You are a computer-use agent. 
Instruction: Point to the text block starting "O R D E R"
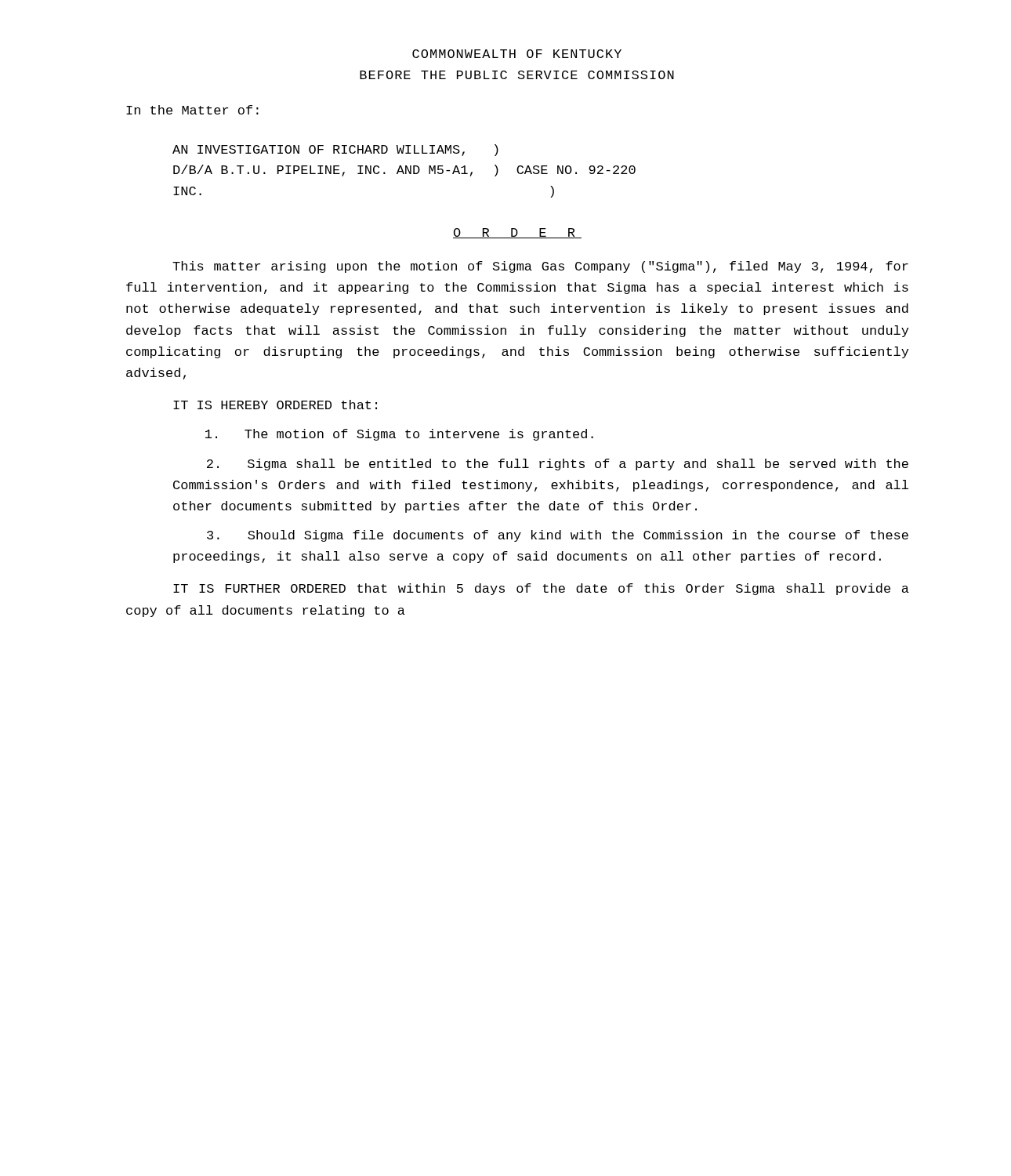[517, 233]
